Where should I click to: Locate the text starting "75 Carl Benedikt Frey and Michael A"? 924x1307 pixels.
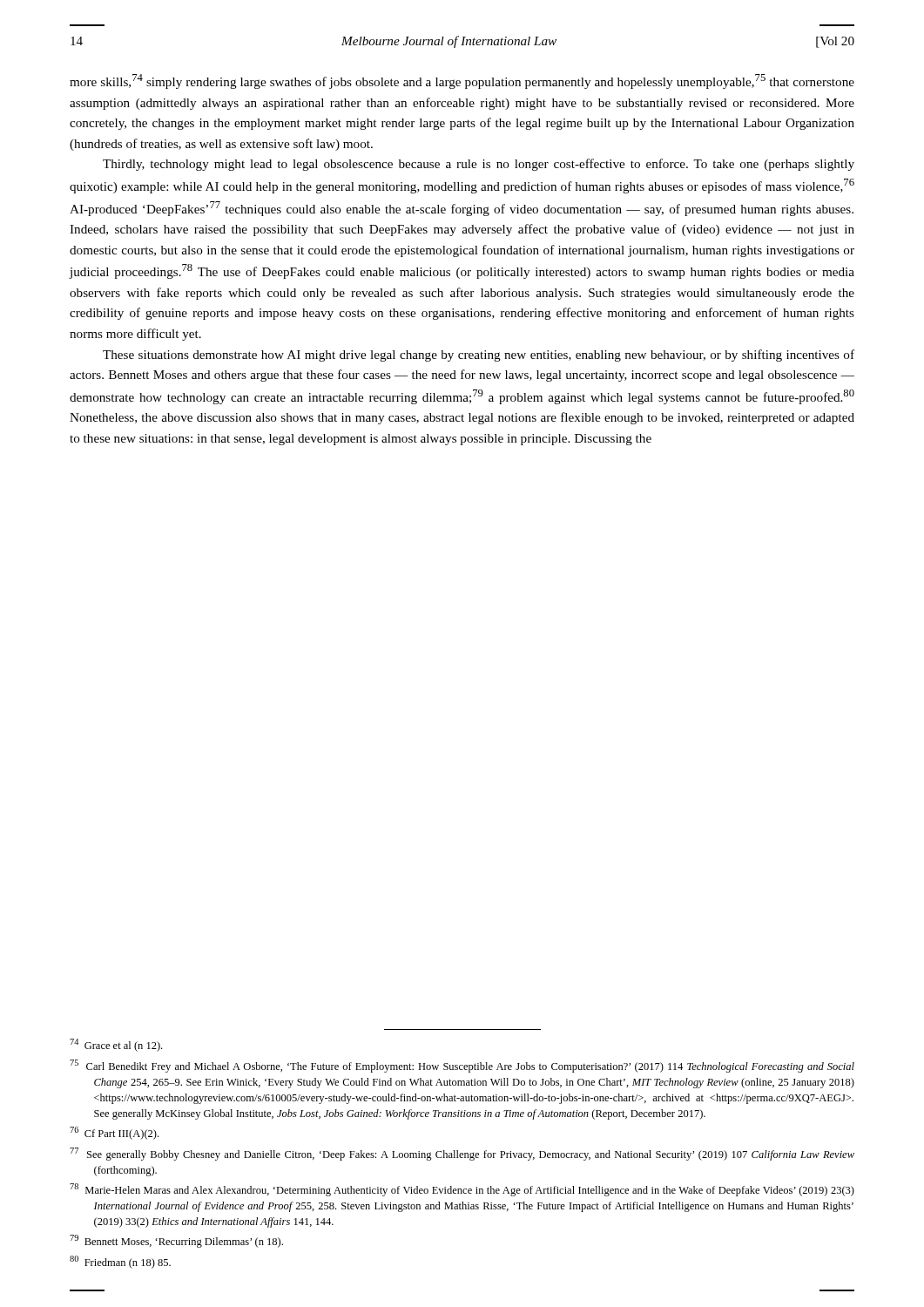point(462,1089)
